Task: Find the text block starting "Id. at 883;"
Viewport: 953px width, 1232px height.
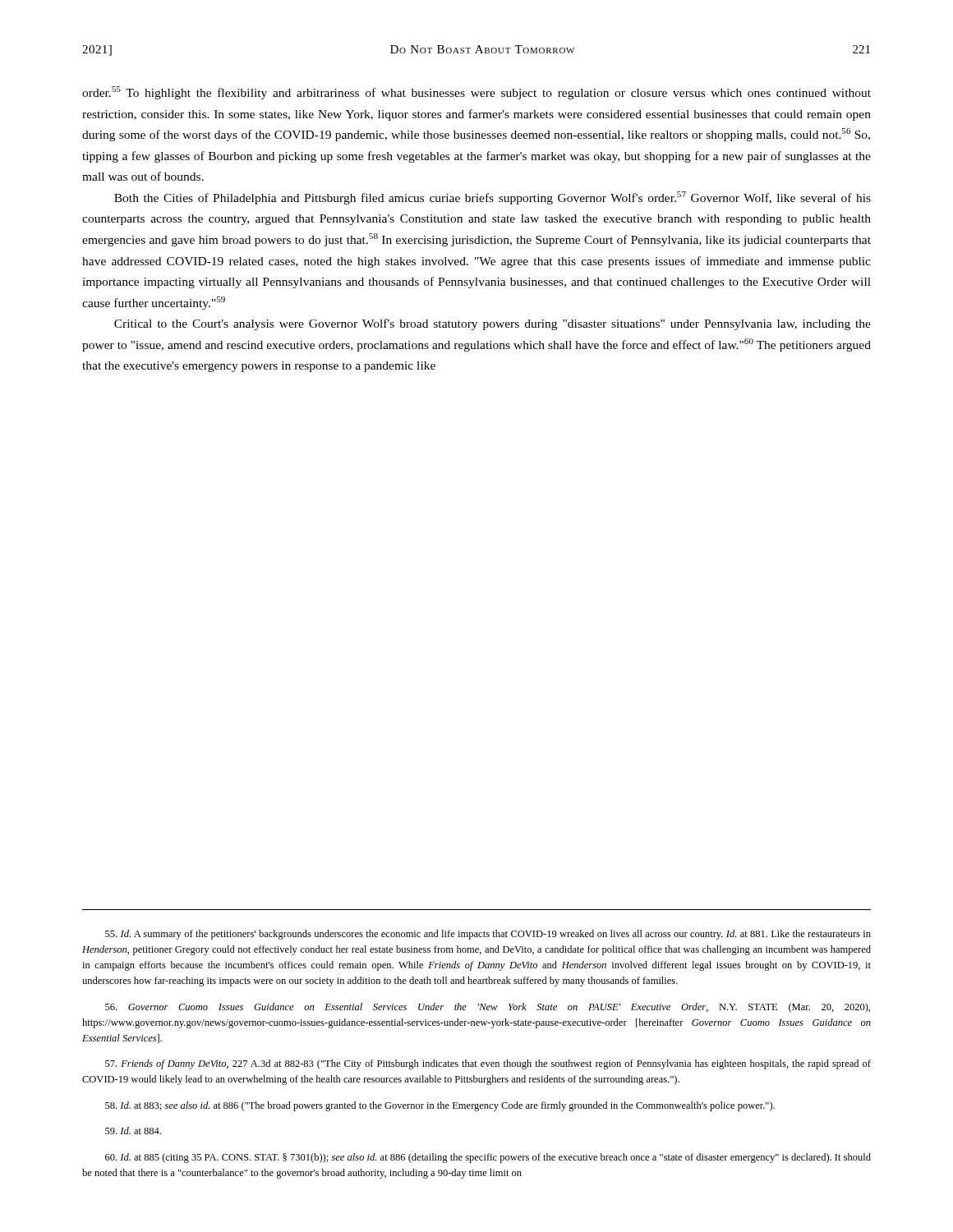Action: point(476,1106)
